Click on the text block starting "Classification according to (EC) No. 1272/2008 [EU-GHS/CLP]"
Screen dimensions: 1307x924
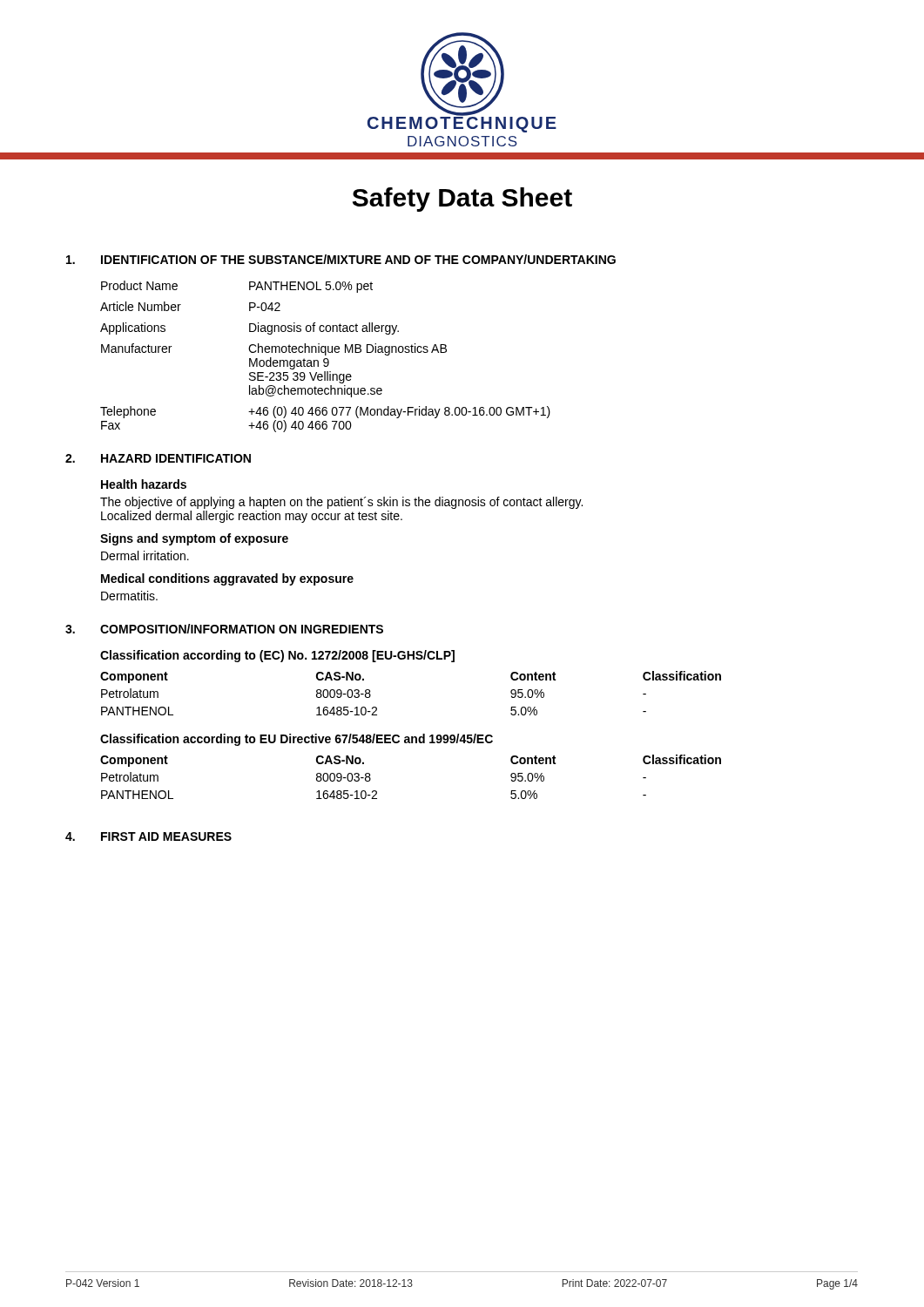tap(278, 655)
